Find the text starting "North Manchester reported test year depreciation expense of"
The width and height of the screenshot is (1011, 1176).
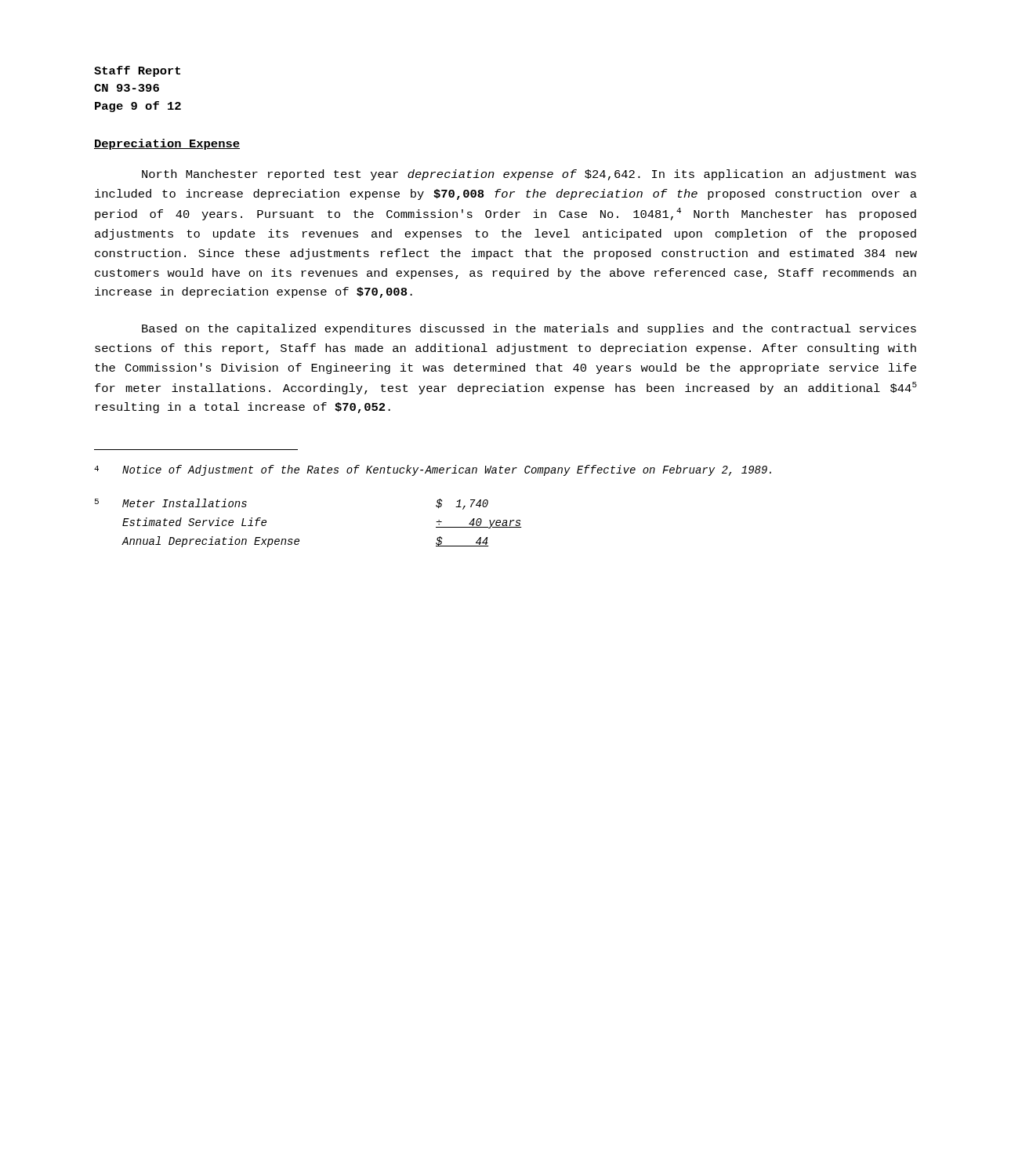point(529,175)
